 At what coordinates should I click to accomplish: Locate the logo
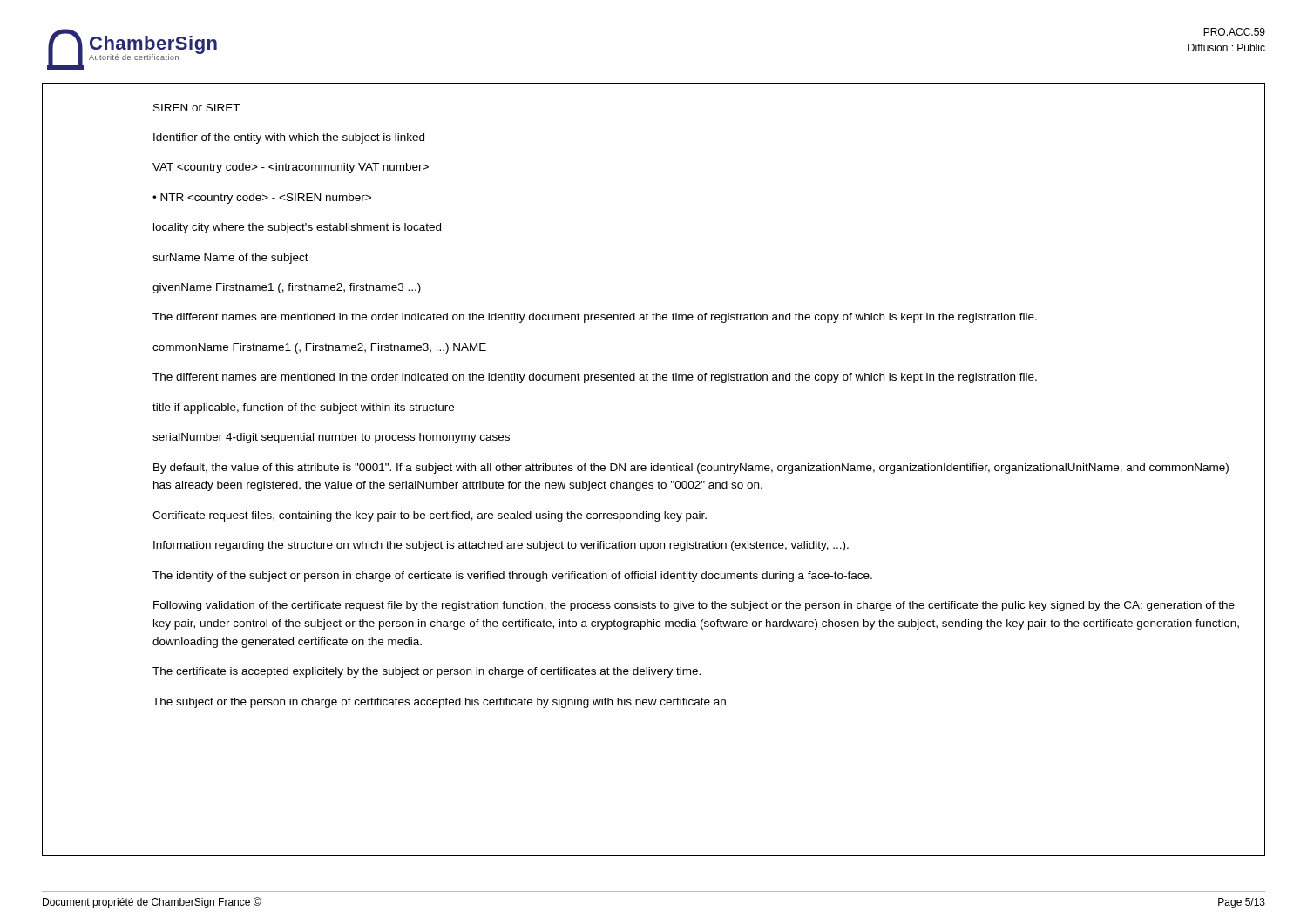pos(130,48)
